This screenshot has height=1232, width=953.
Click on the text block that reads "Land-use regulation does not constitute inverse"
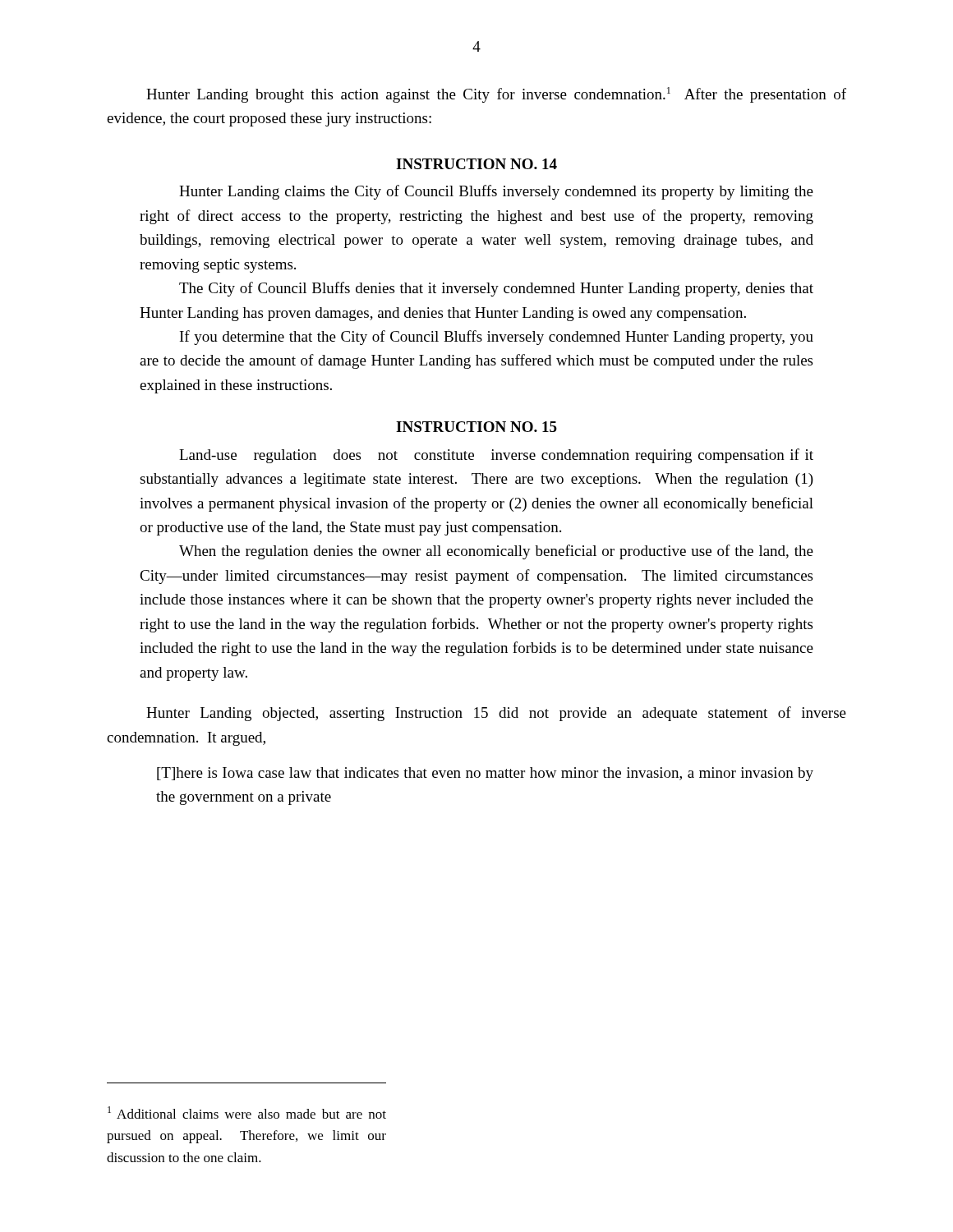[x=476, y=563]
